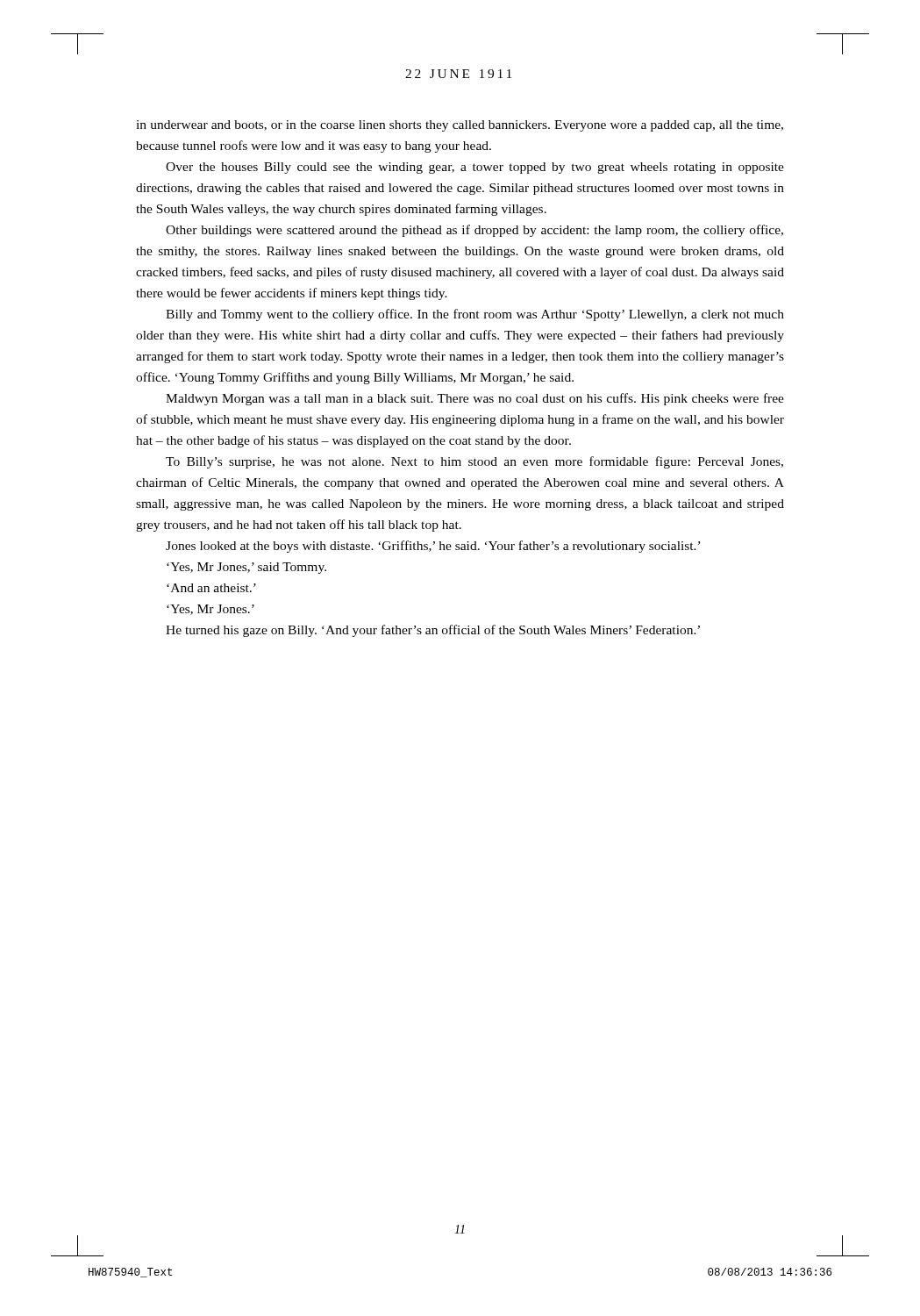Select the section header
920x1316 pixels.
pyautogui.click(x=460, y=73)
